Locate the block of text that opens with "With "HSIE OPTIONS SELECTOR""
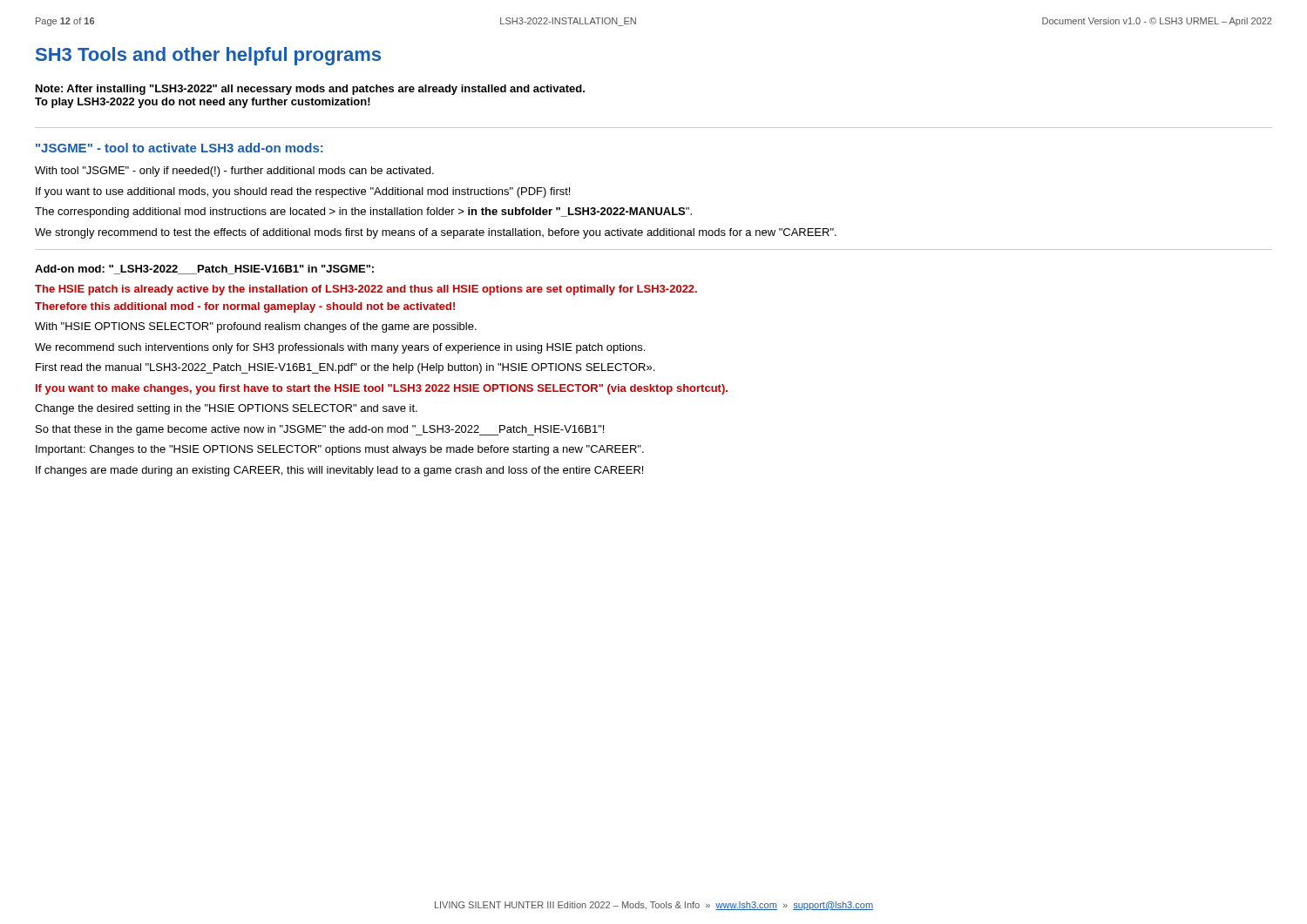Image resolution: width=1307 pixels, height=924 pixels. [x=256, y=326]
